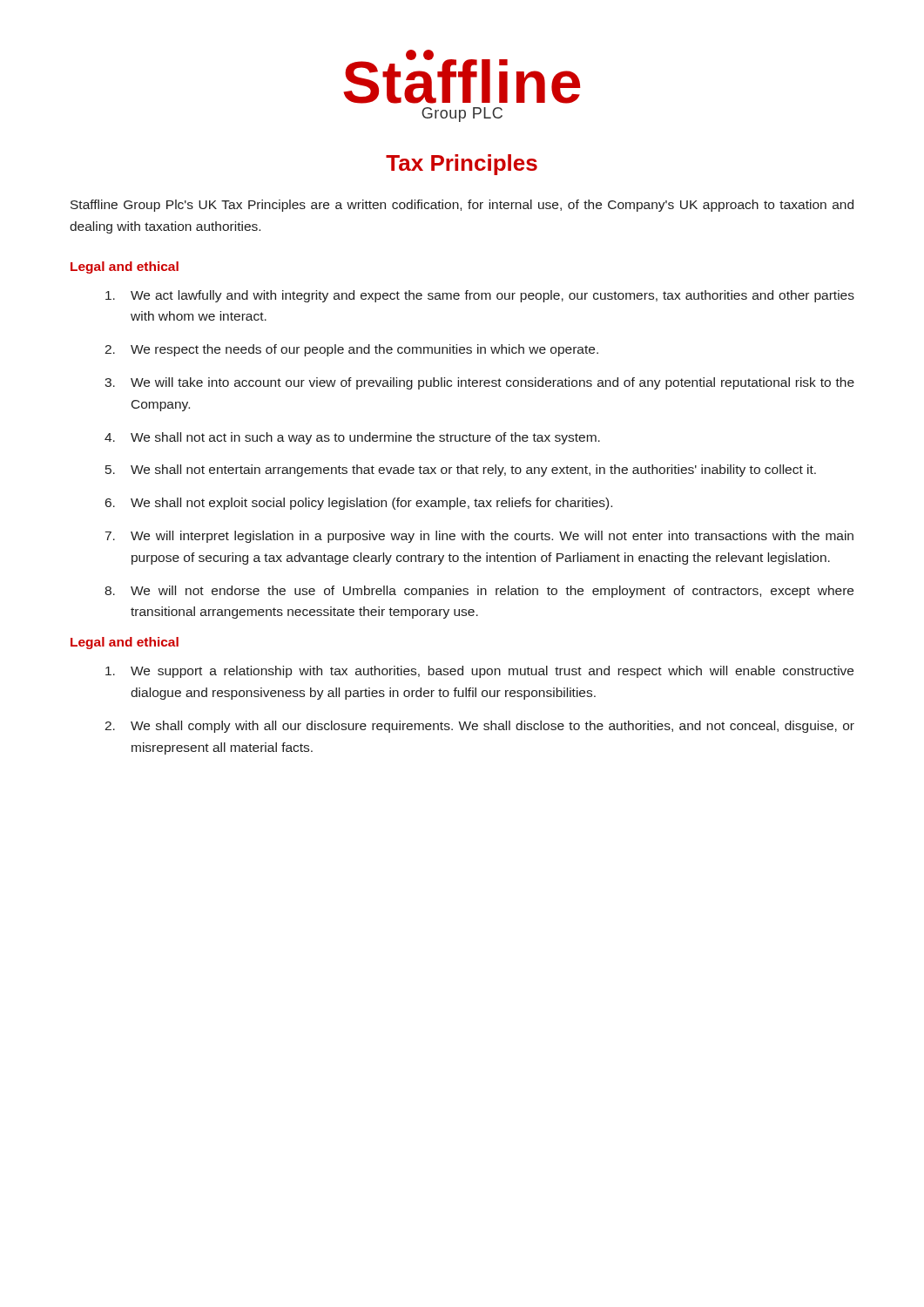Image resolution: width=924 pixels, height=1307 pixels.
Task: Click on the element starting "We support a"
Action: coord(479,682)
